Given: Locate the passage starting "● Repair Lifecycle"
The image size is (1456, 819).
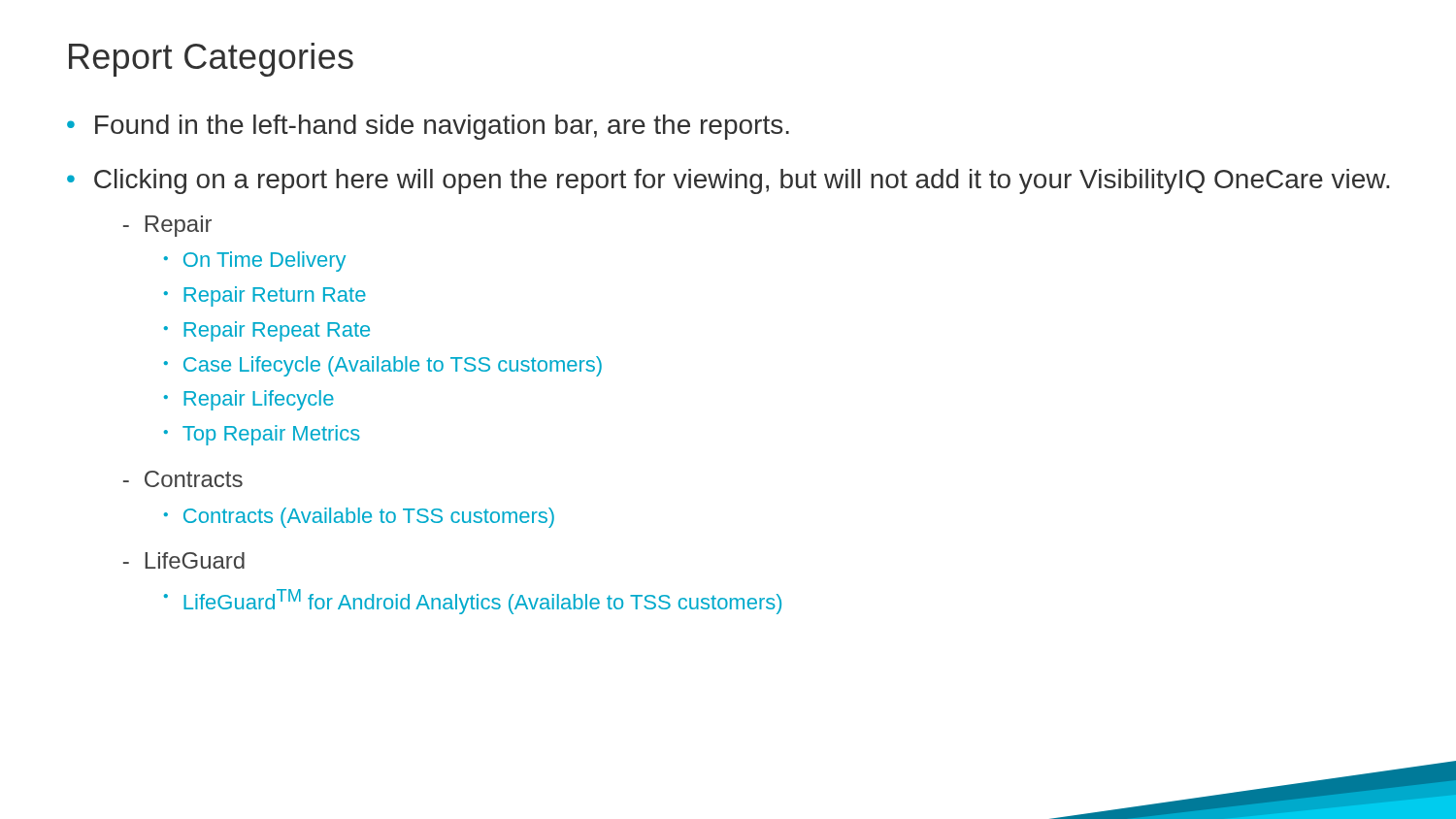Looking at the screenshot, I should (x=249, y=400).
